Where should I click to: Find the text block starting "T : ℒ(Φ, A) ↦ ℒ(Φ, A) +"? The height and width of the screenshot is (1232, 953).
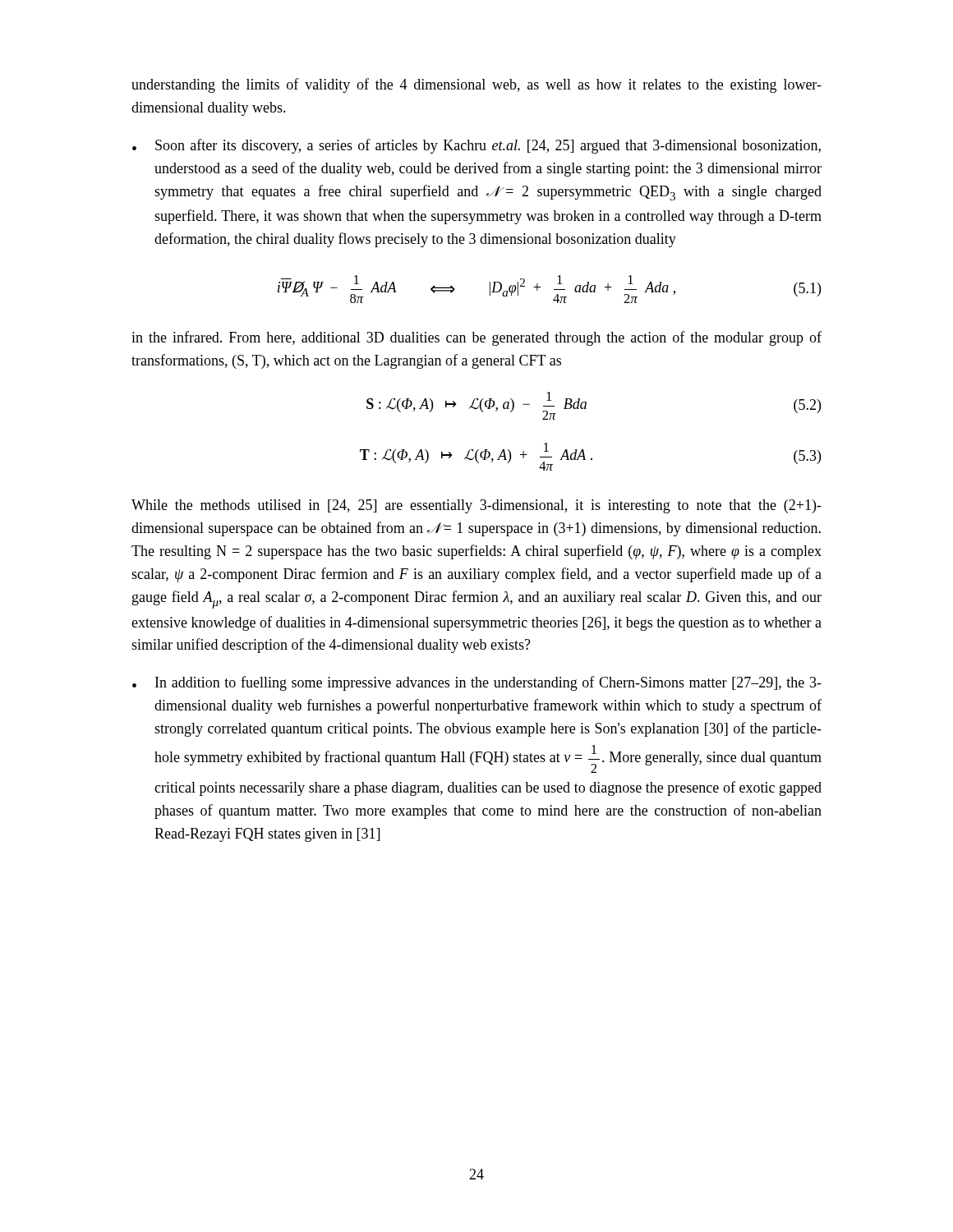(591, 457)
